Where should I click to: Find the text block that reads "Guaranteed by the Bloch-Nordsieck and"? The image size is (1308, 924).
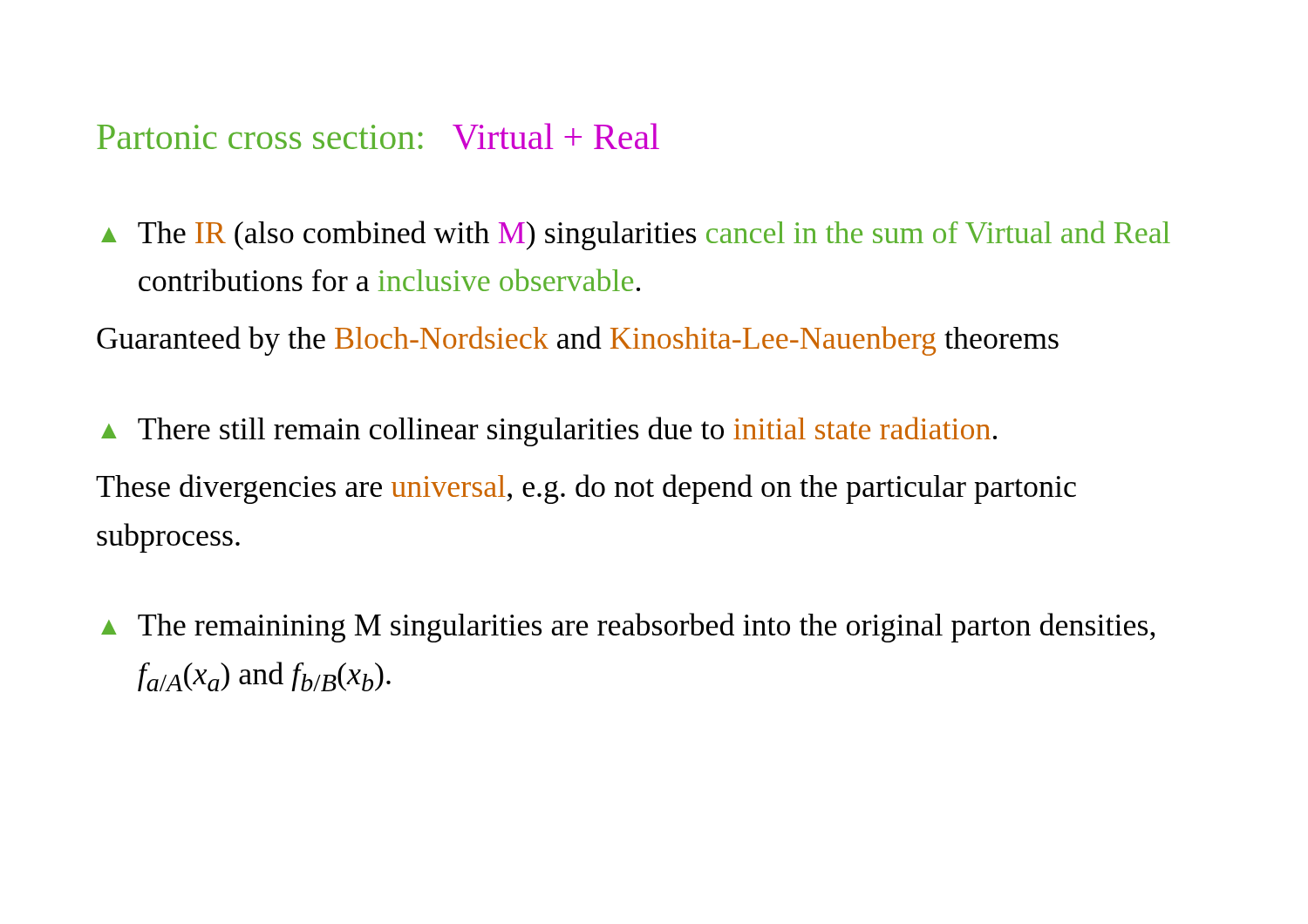[578, 338]
